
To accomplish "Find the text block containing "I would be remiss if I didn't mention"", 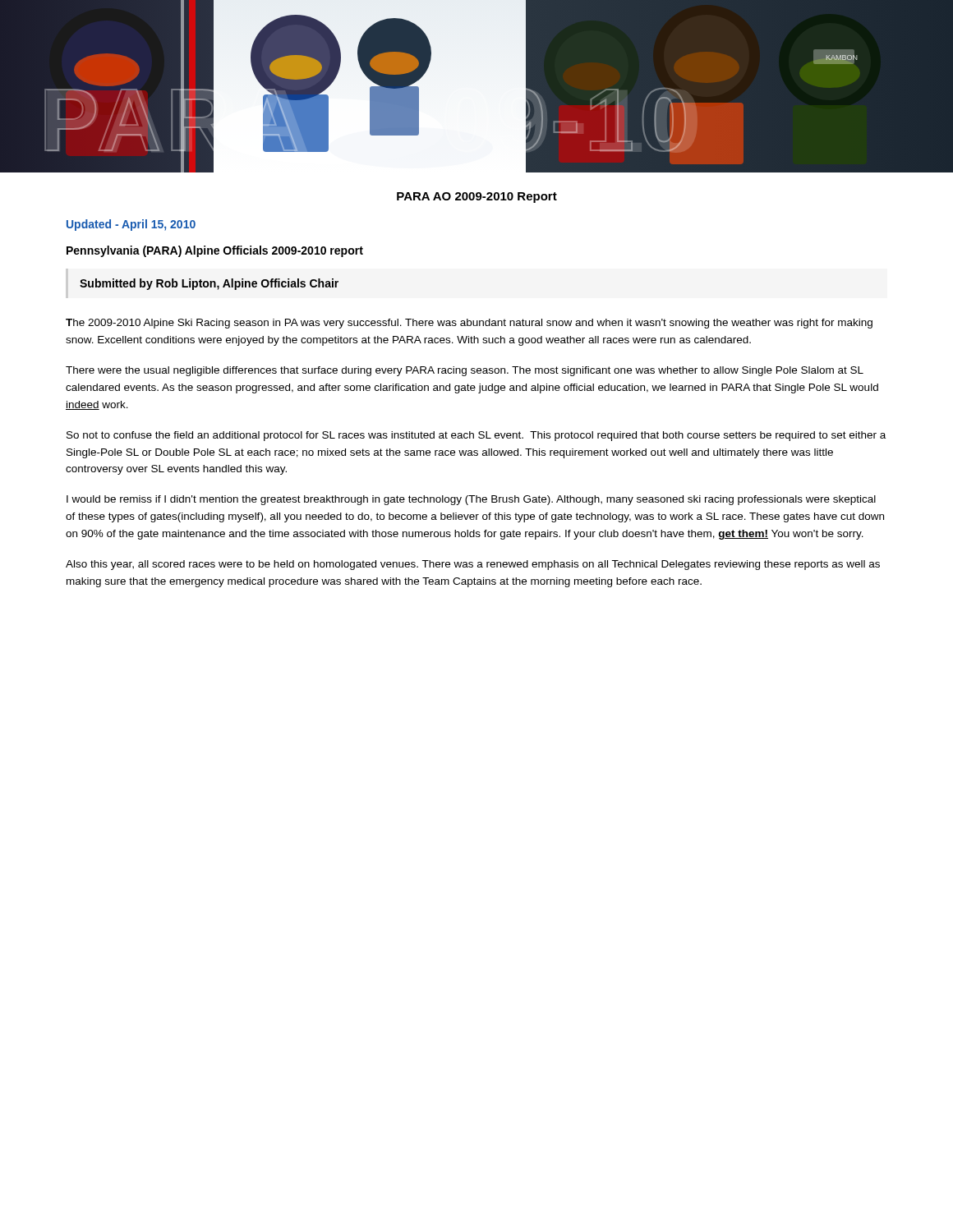I will (475, 516).
